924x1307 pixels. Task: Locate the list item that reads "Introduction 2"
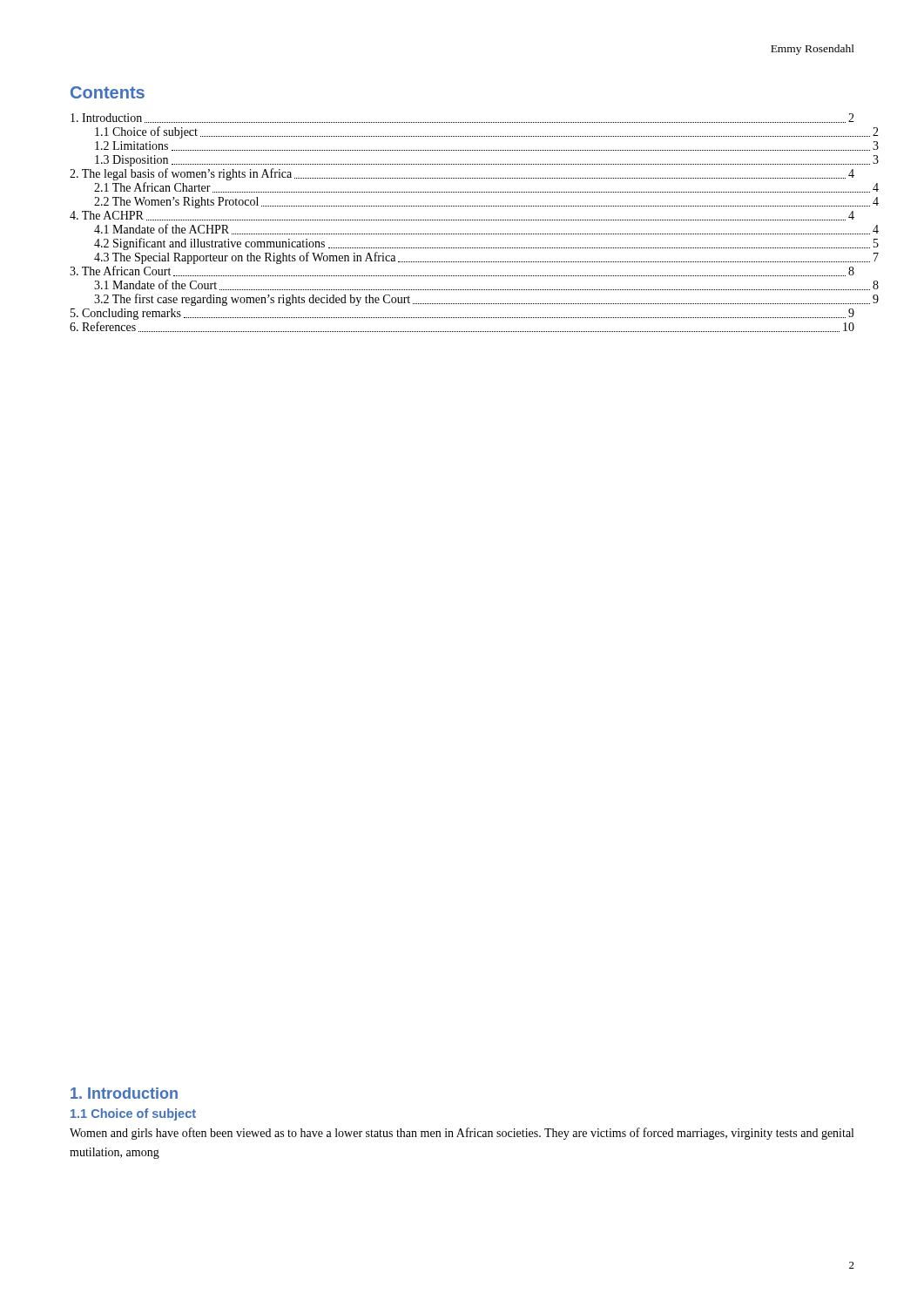(462, 118)
